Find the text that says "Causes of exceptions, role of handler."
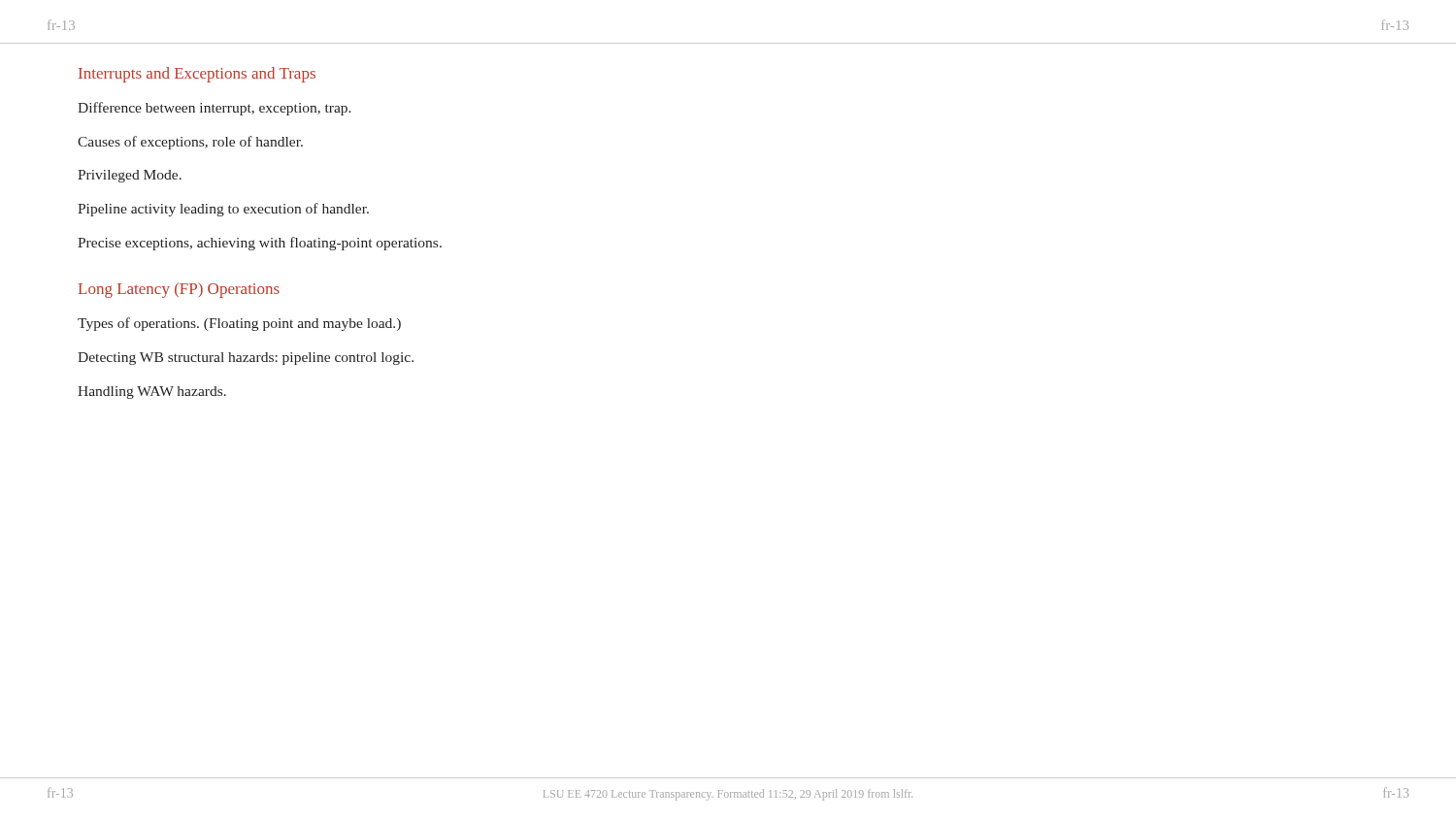This screenshot has width=1456, height=821. coord(191,141)
